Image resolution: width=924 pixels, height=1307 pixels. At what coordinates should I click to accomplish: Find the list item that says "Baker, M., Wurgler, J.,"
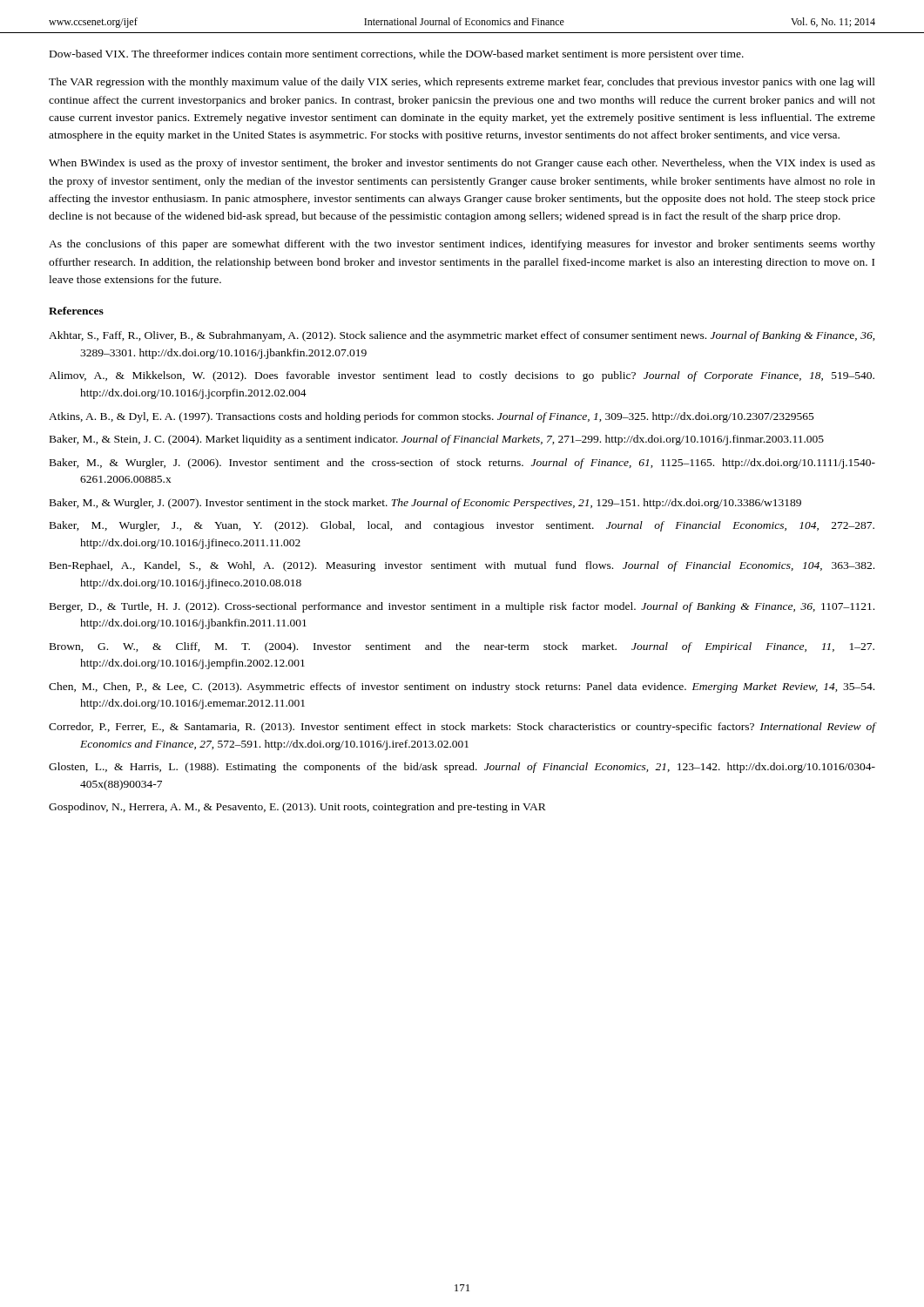(x=462, y=534)
